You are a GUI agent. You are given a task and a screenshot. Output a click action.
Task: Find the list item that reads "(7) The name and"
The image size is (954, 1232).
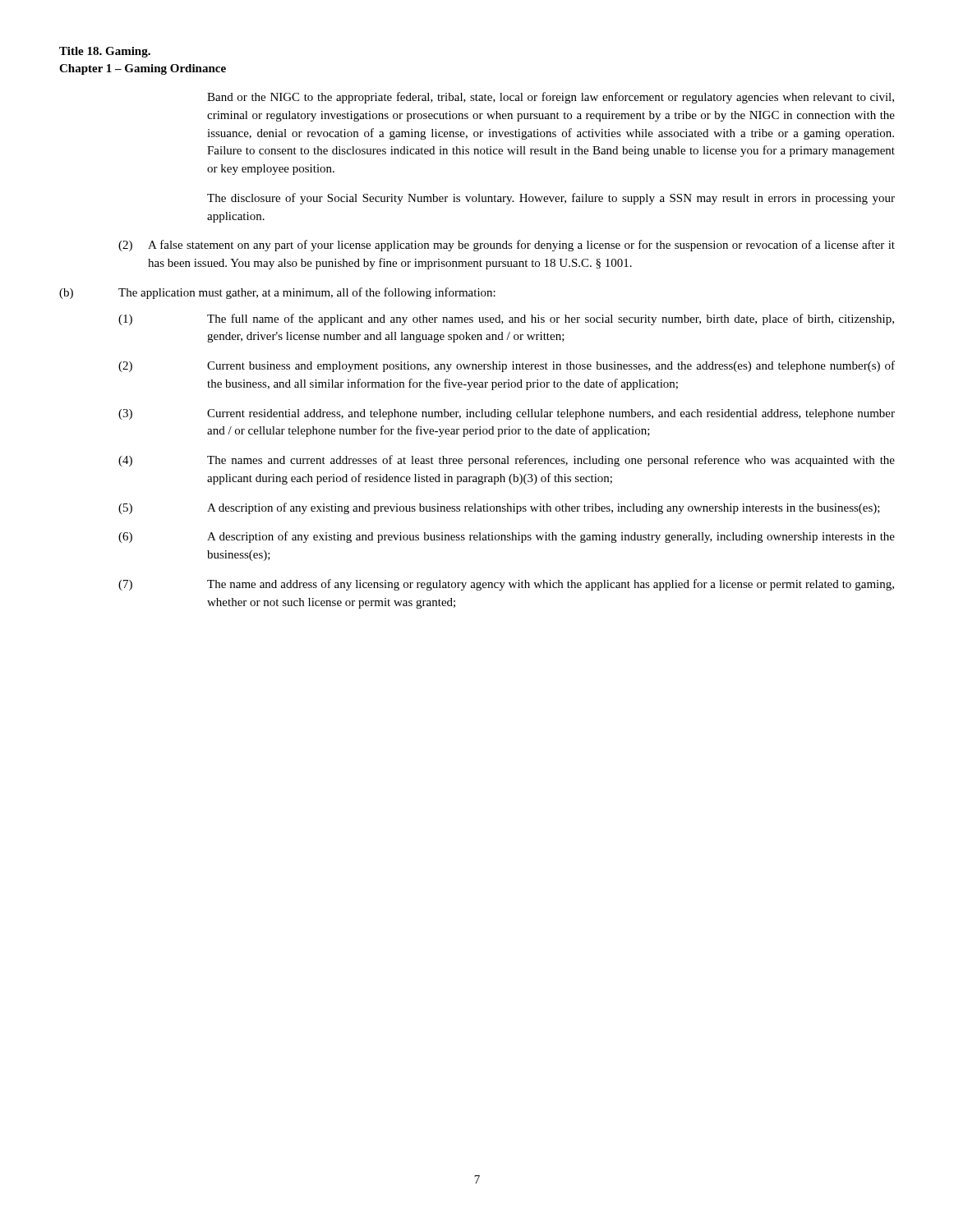click(507, 593)
